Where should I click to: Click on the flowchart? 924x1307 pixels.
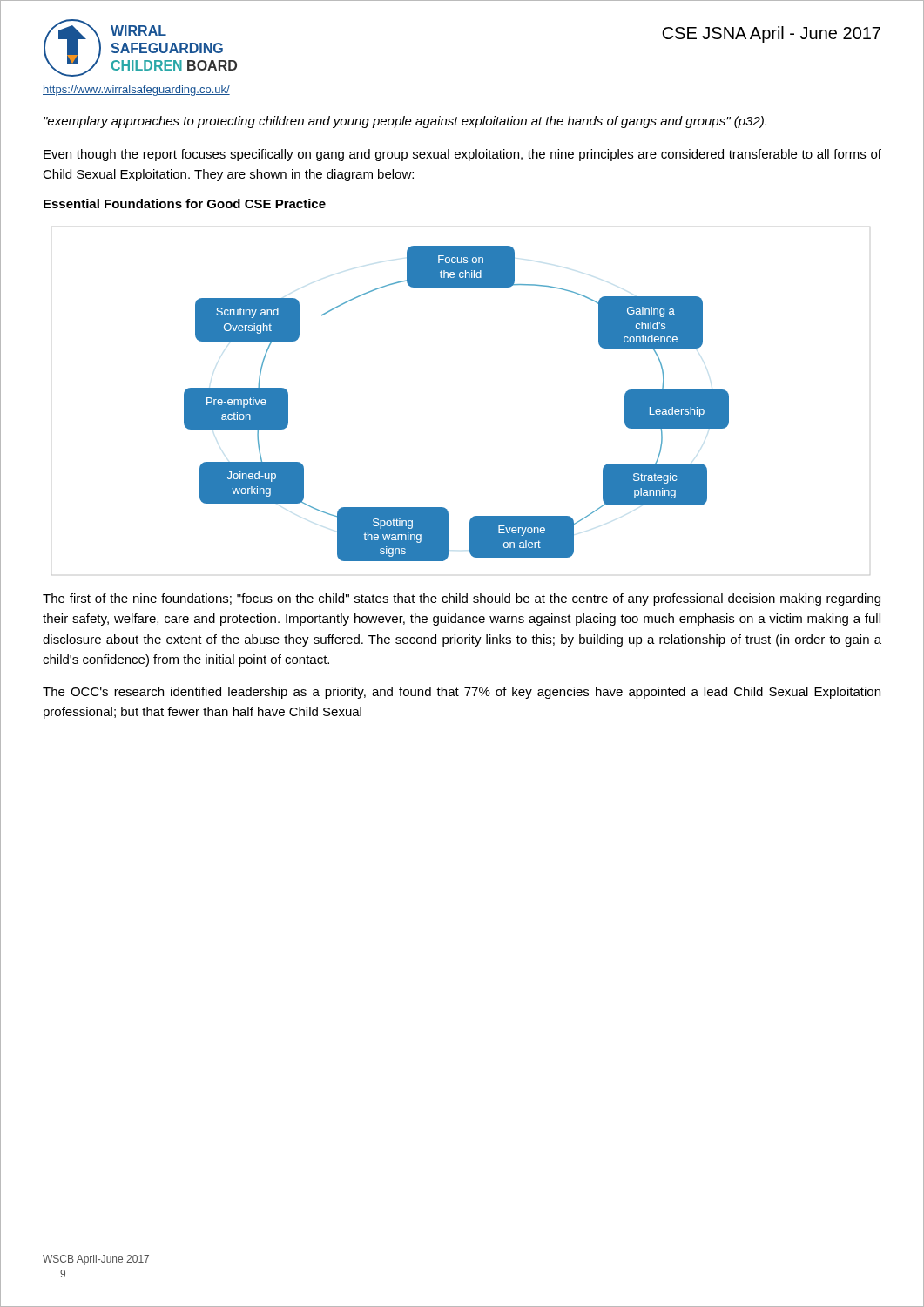(x=462, y=404)
